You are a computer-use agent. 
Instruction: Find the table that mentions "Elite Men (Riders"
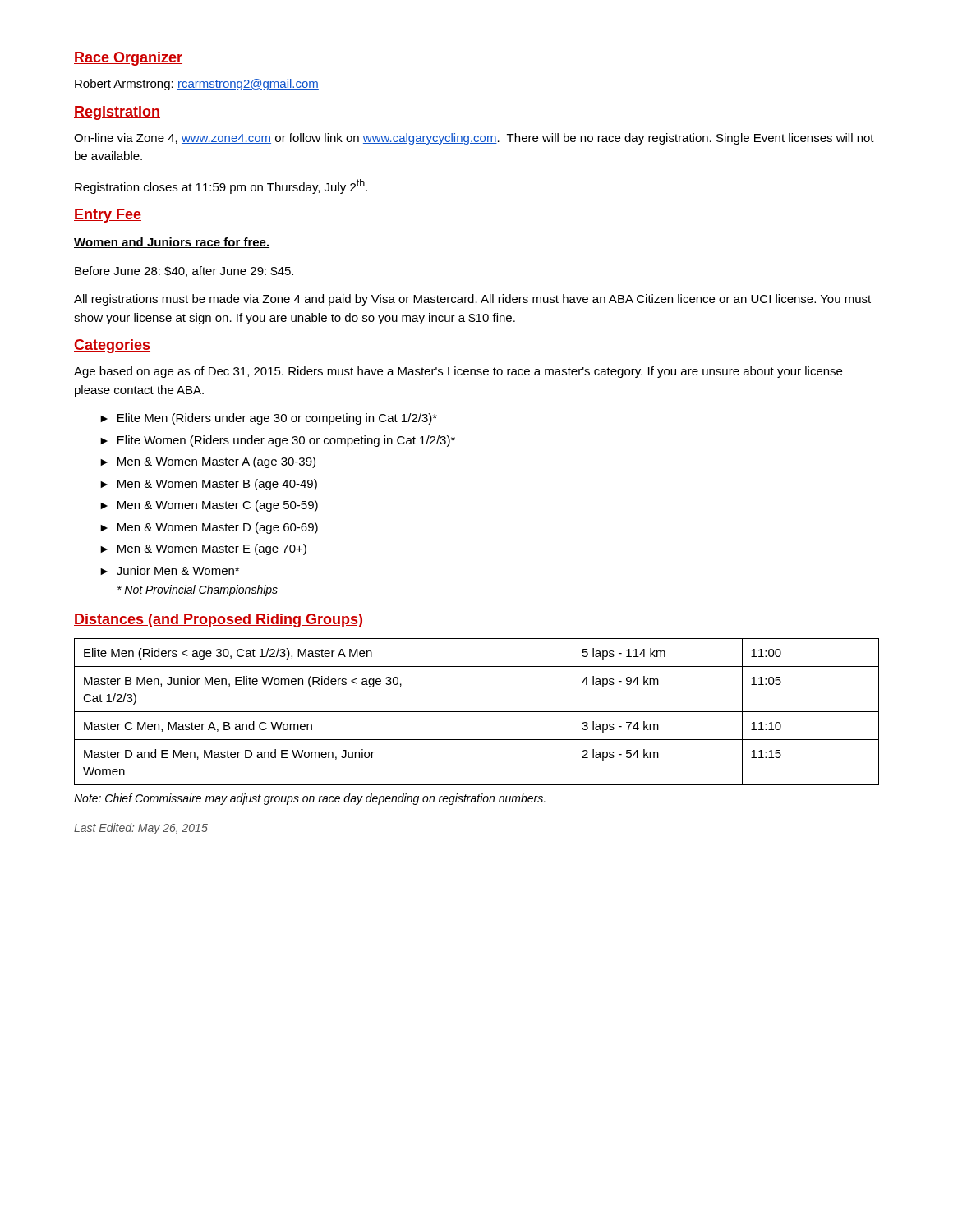[476, 712]
